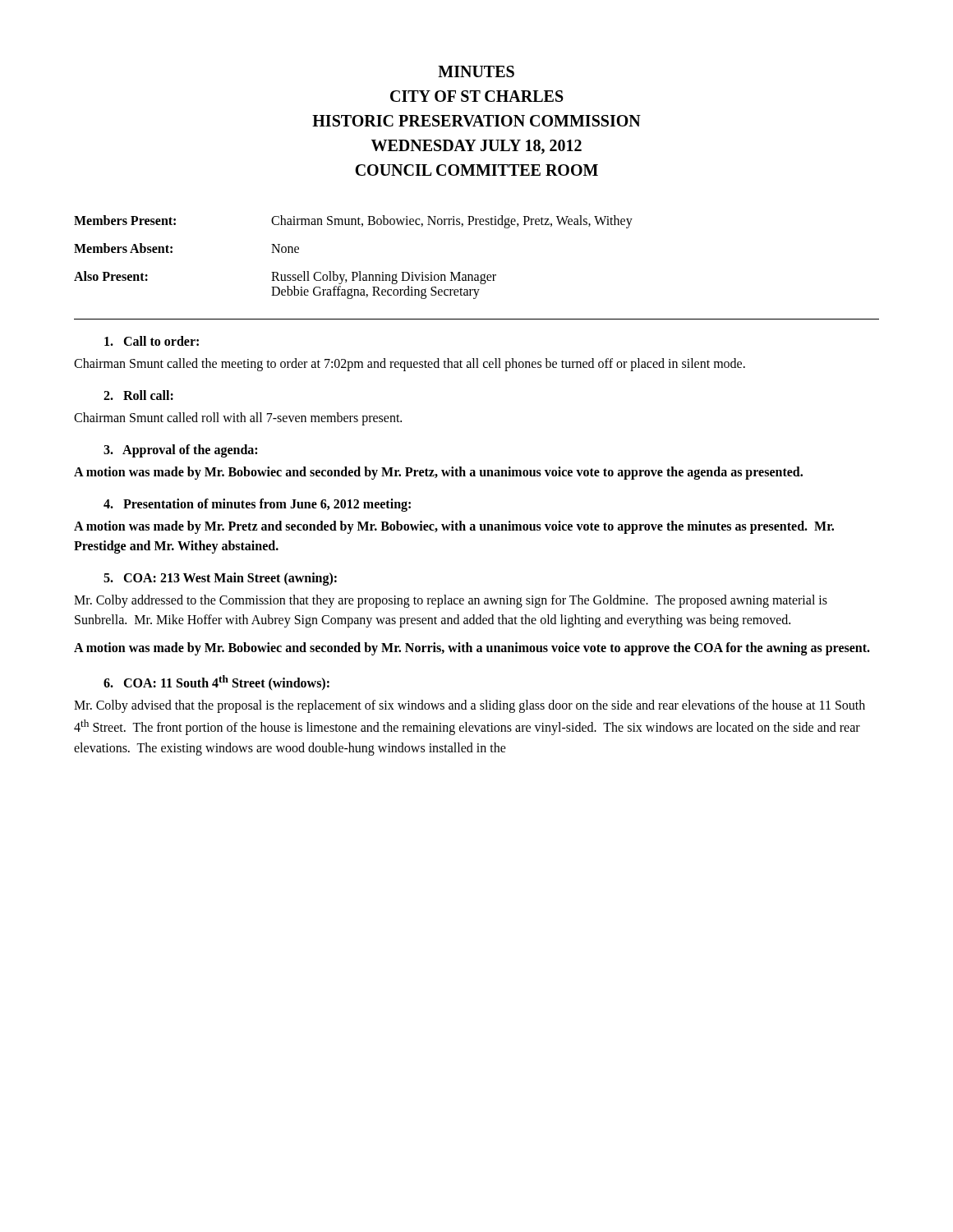The image size is (953, 1232).
Task: Select the section header with the text "4. Presentation of minutes from June 6,"
Action: [258, 504]
